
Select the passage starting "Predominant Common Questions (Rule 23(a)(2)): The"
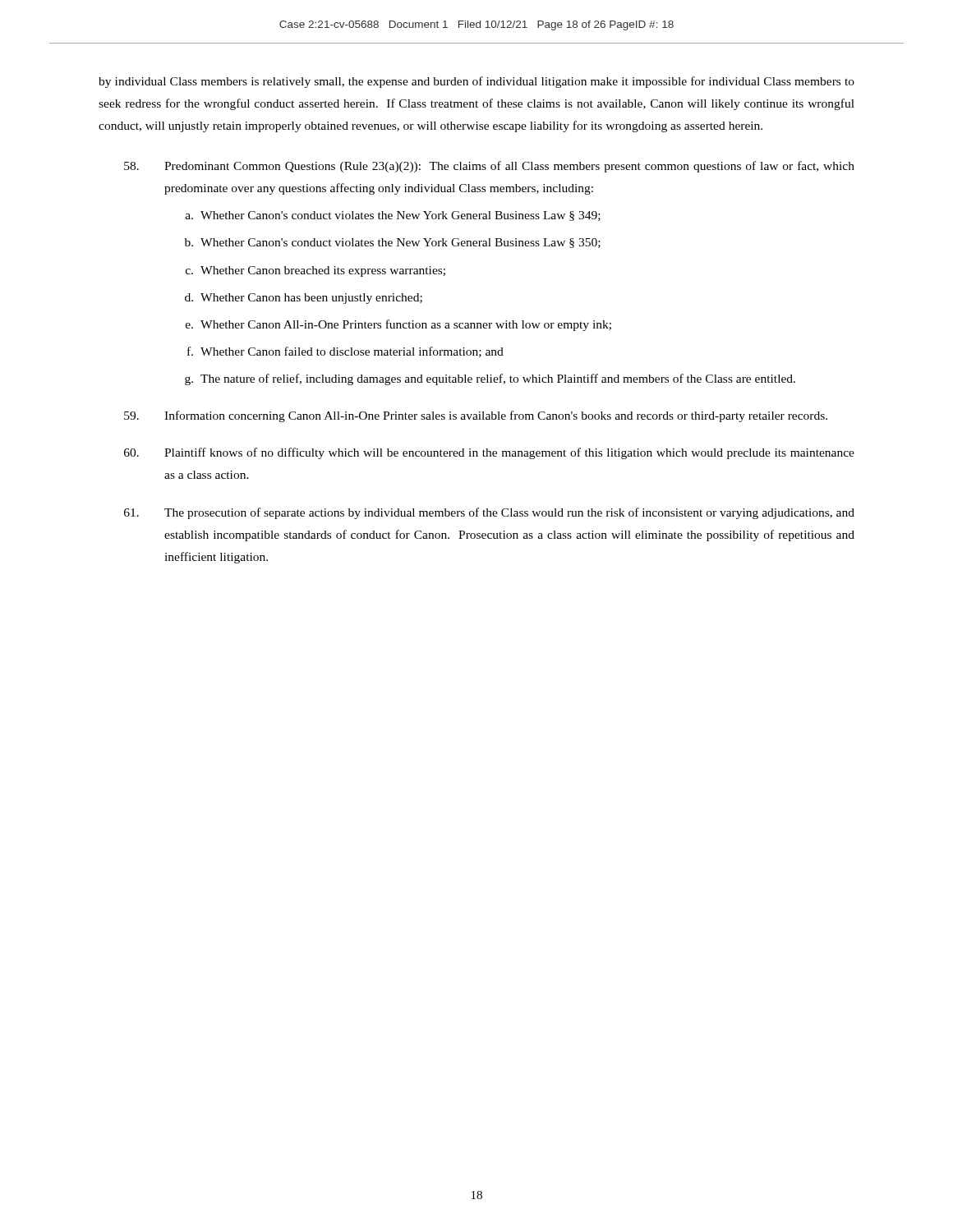476,177
